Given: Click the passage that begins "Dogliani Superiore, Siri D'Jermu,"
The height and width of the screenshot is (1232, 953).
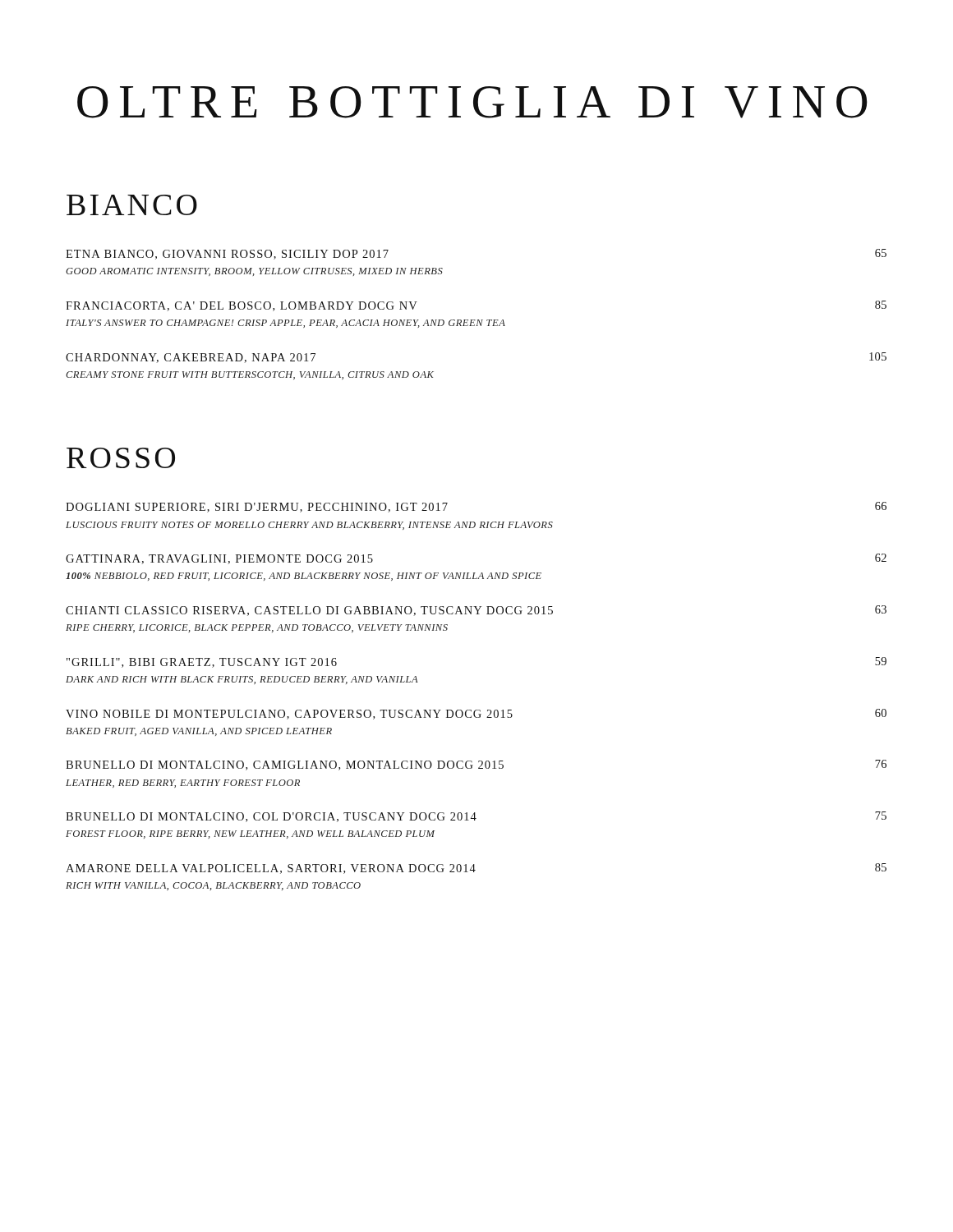Looking at the screenshot, I should (476, 516).
